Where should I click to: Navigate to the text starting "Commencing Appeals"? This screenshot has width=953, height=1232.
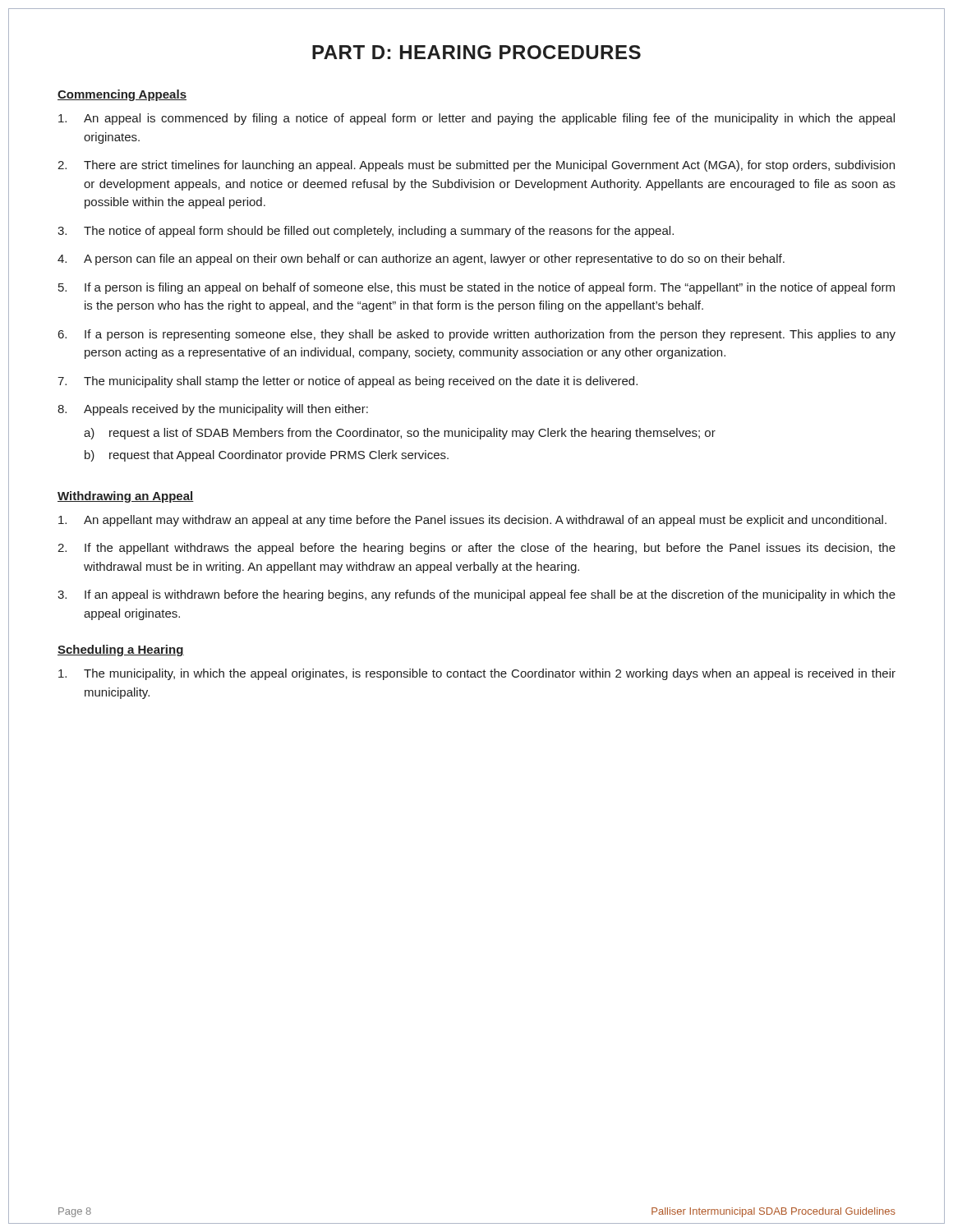click(x=122, y=94)
